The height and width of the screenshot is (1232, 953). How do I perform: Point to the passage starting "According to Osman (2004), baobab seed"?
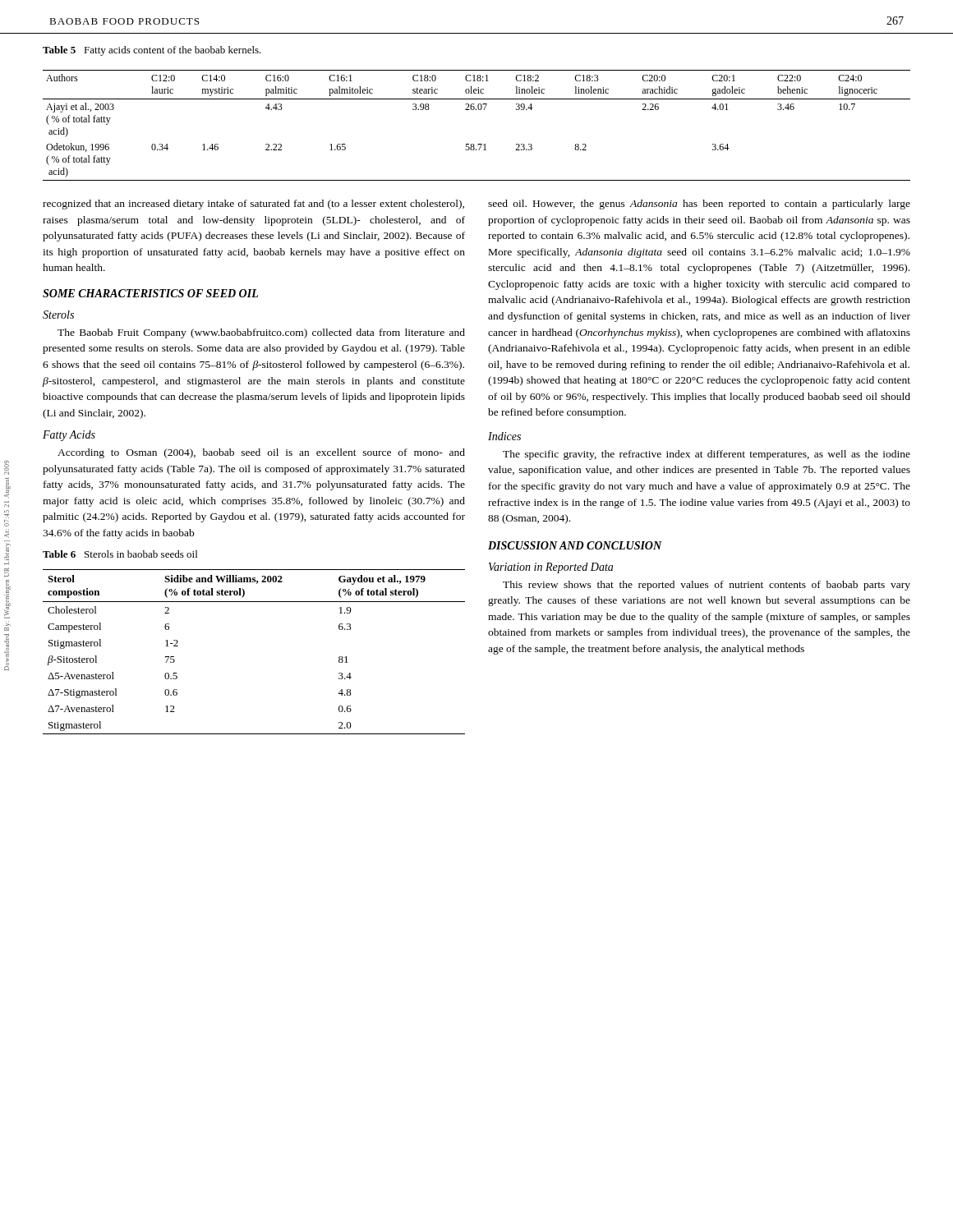click(254, 493)
